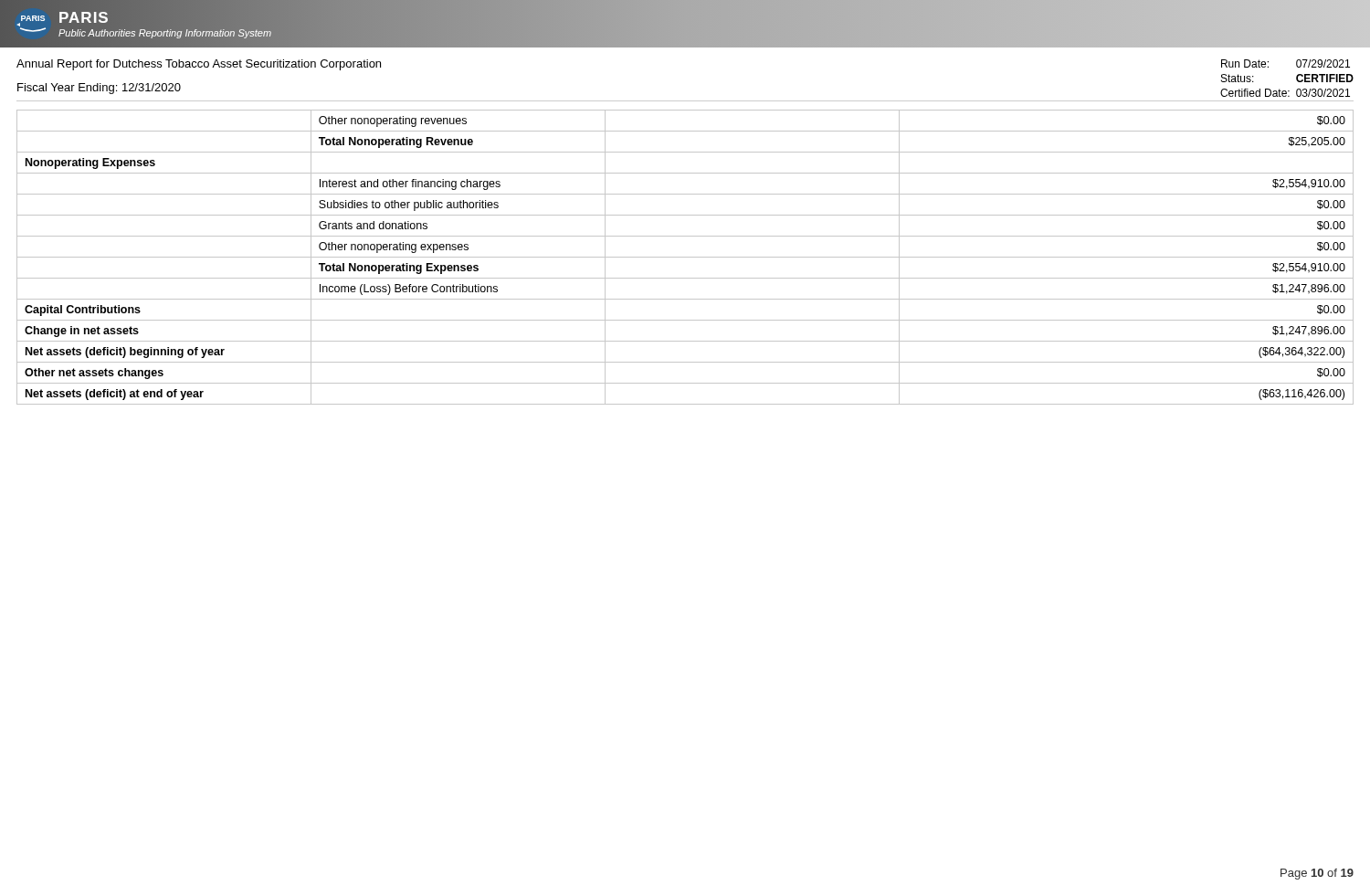Select the element starting "Annual Report for Dutchess Tobacco Asset"
Viewport: 1370px width, 896px height.
point(199,63)
